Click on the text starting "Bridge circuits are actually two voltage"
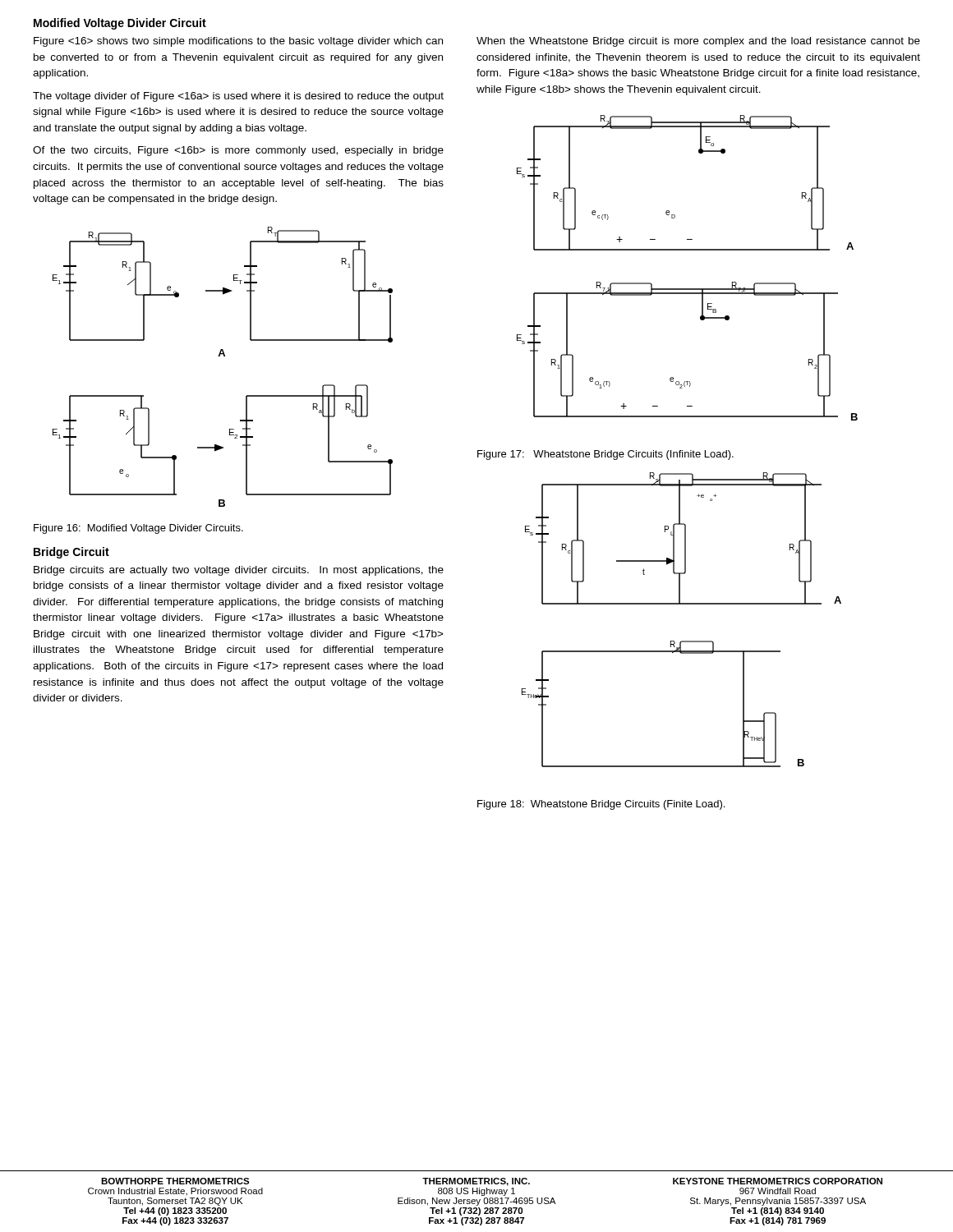 [238, 634]
